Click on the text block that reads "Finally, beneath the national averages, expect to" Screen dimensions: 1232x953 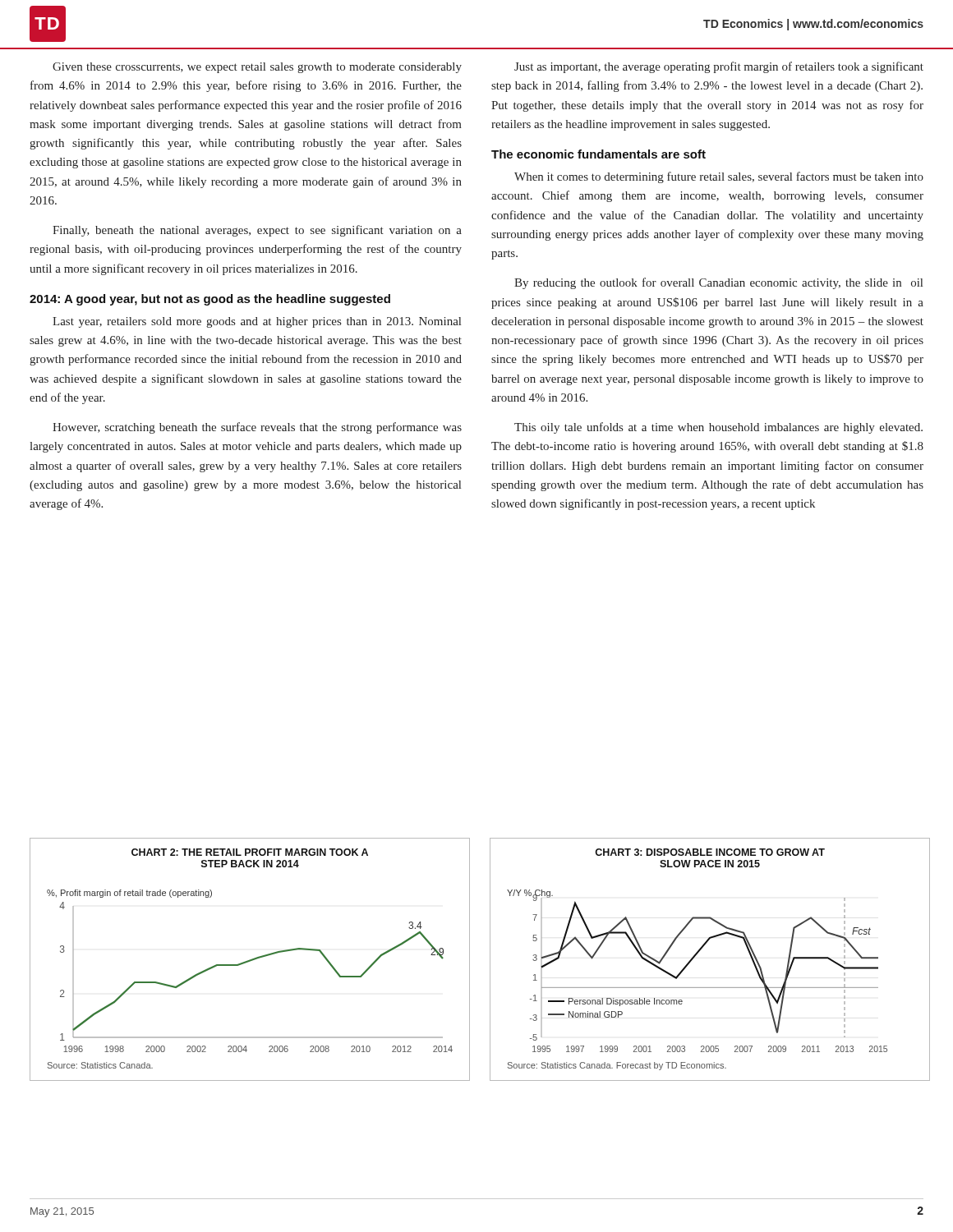[246, 250]
